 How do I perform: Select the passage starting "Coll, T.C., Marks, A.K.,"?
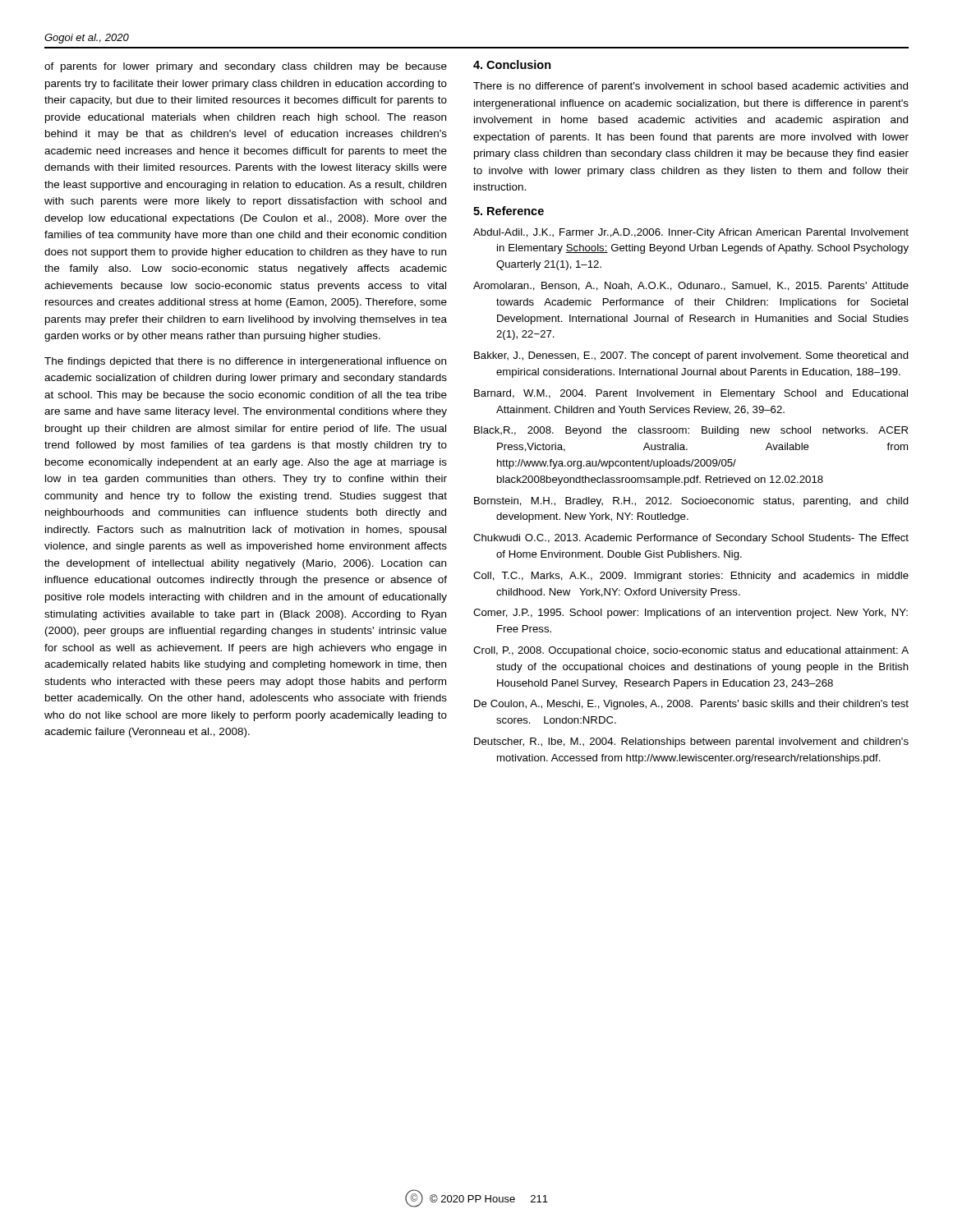[x=691, y=583]
